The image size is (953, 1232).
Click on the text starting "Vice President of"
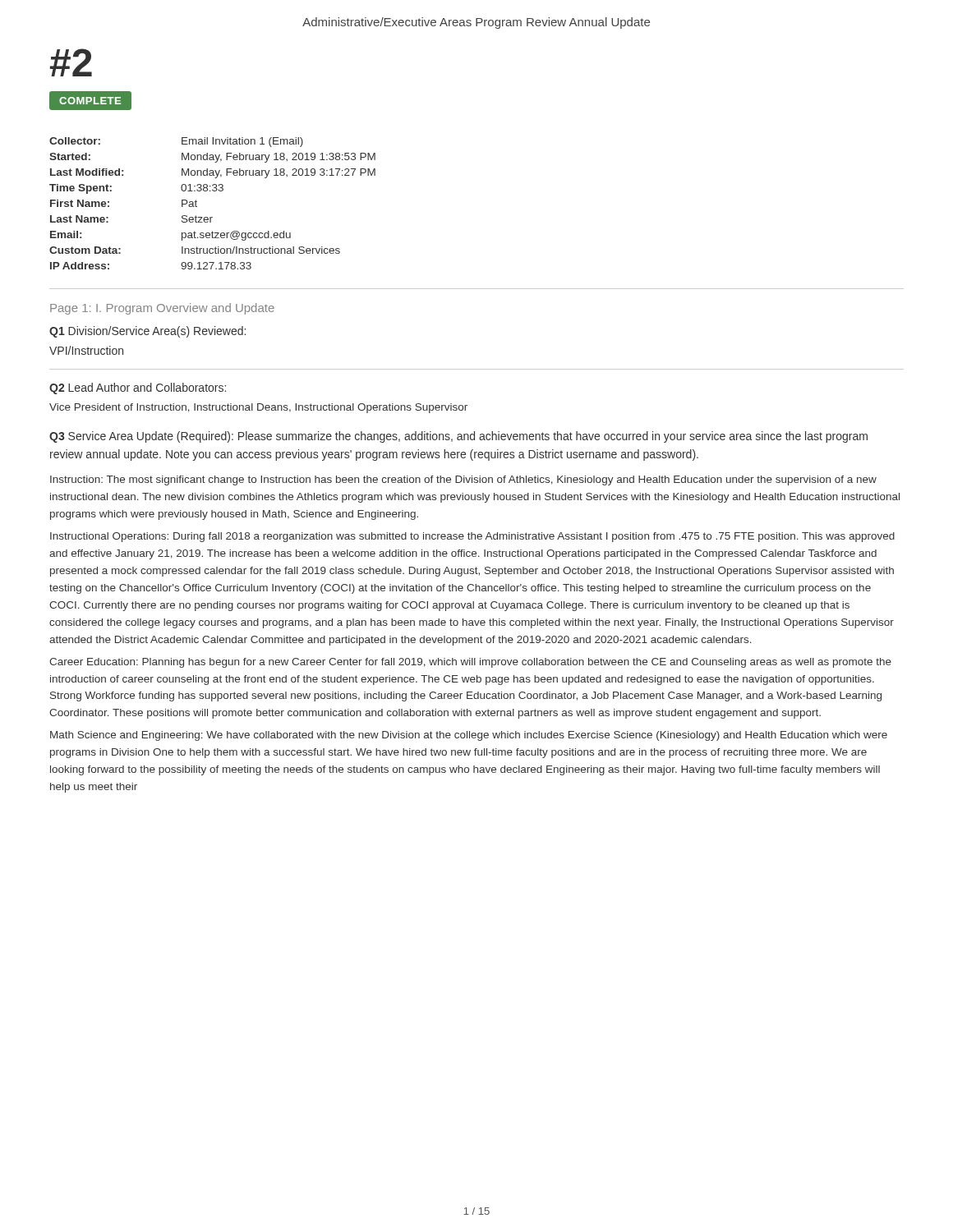tap(258, 407)
